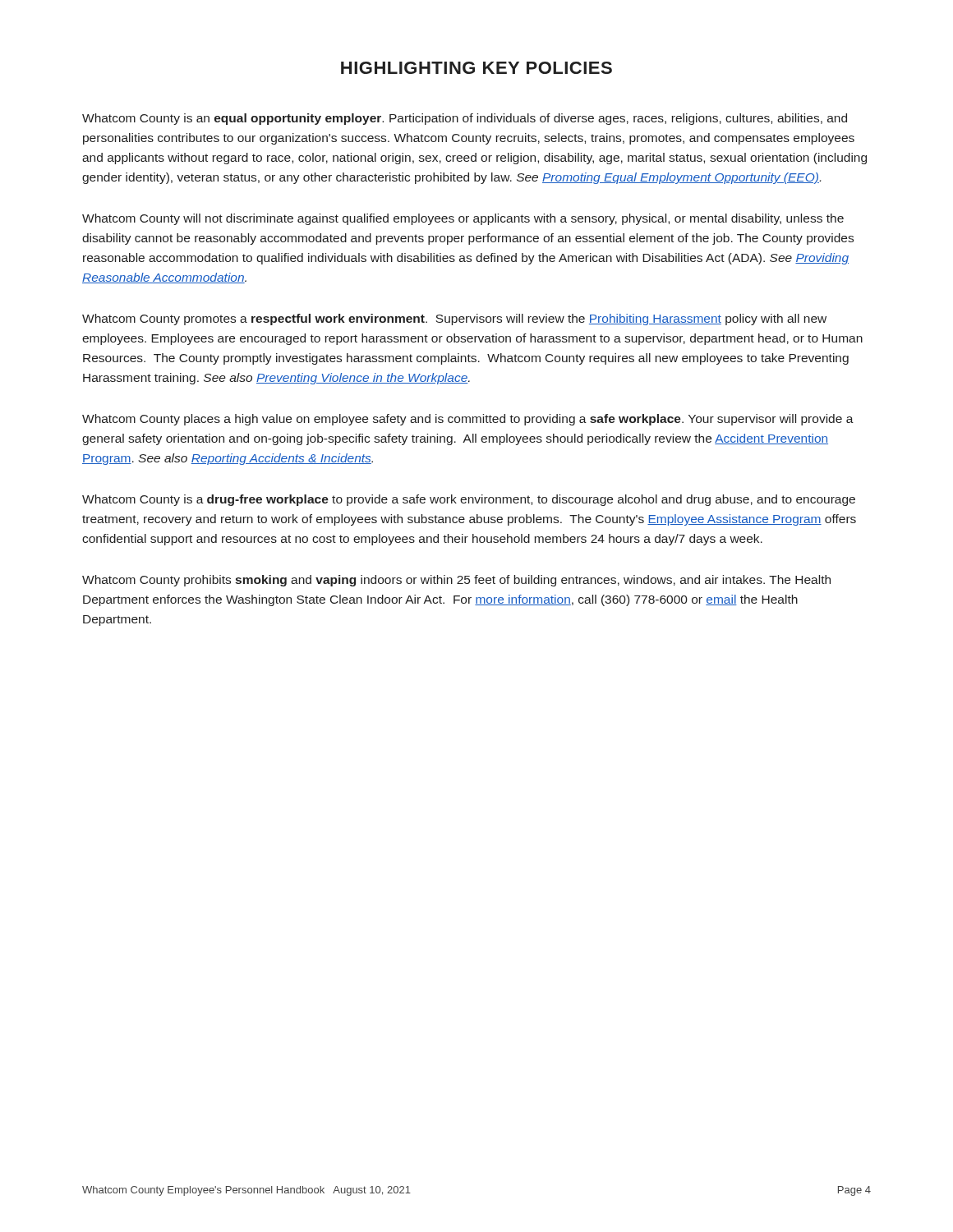Point to "HIGHLIGHTING KEY POLICIES"
This screenshot has width=953, height=1232.
[x=476, y=68]
